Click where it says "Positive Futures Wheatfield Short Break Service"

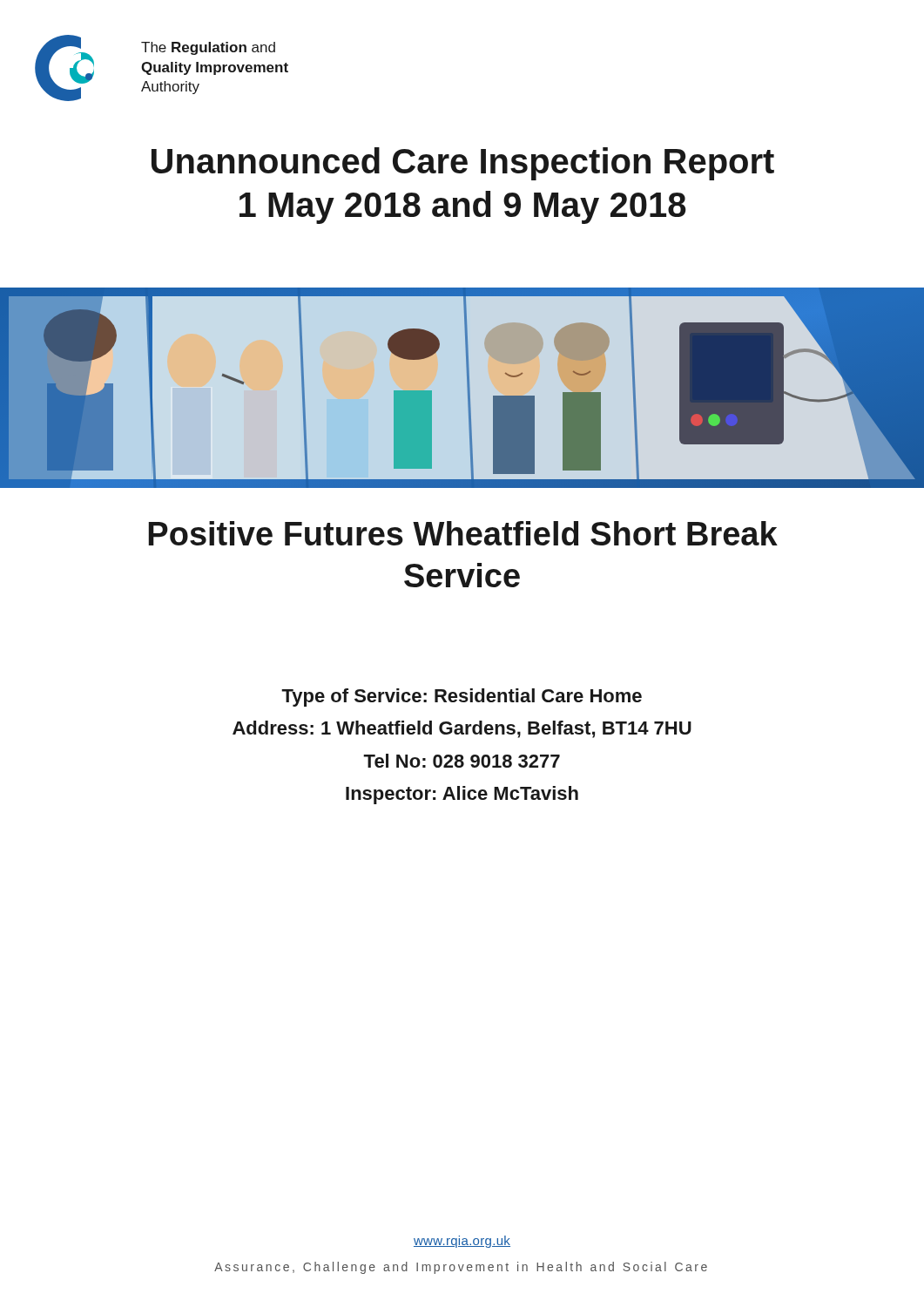(x=462, y=555)
